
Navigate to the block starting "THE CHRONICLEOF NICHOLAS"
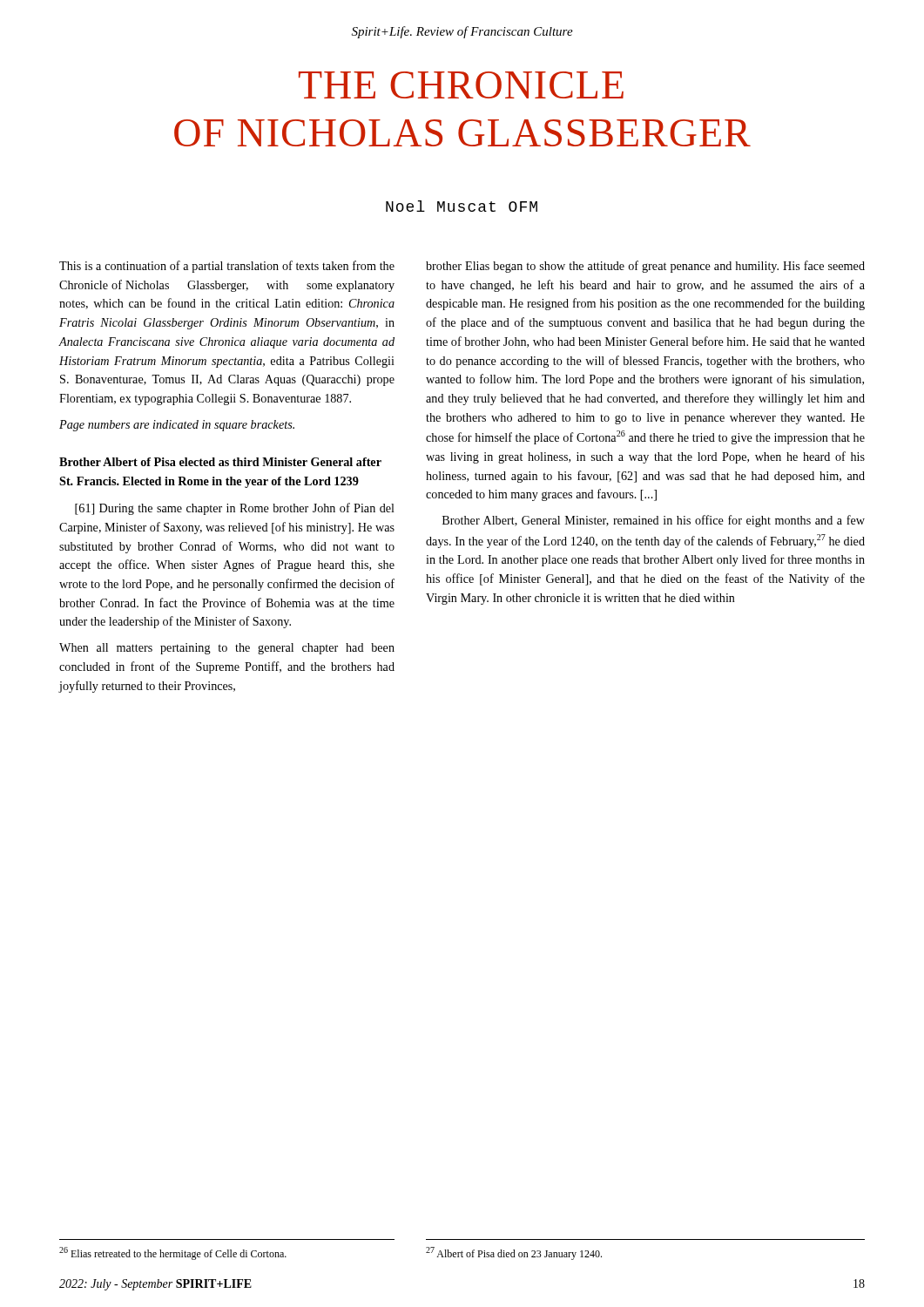tap(462, 109)
